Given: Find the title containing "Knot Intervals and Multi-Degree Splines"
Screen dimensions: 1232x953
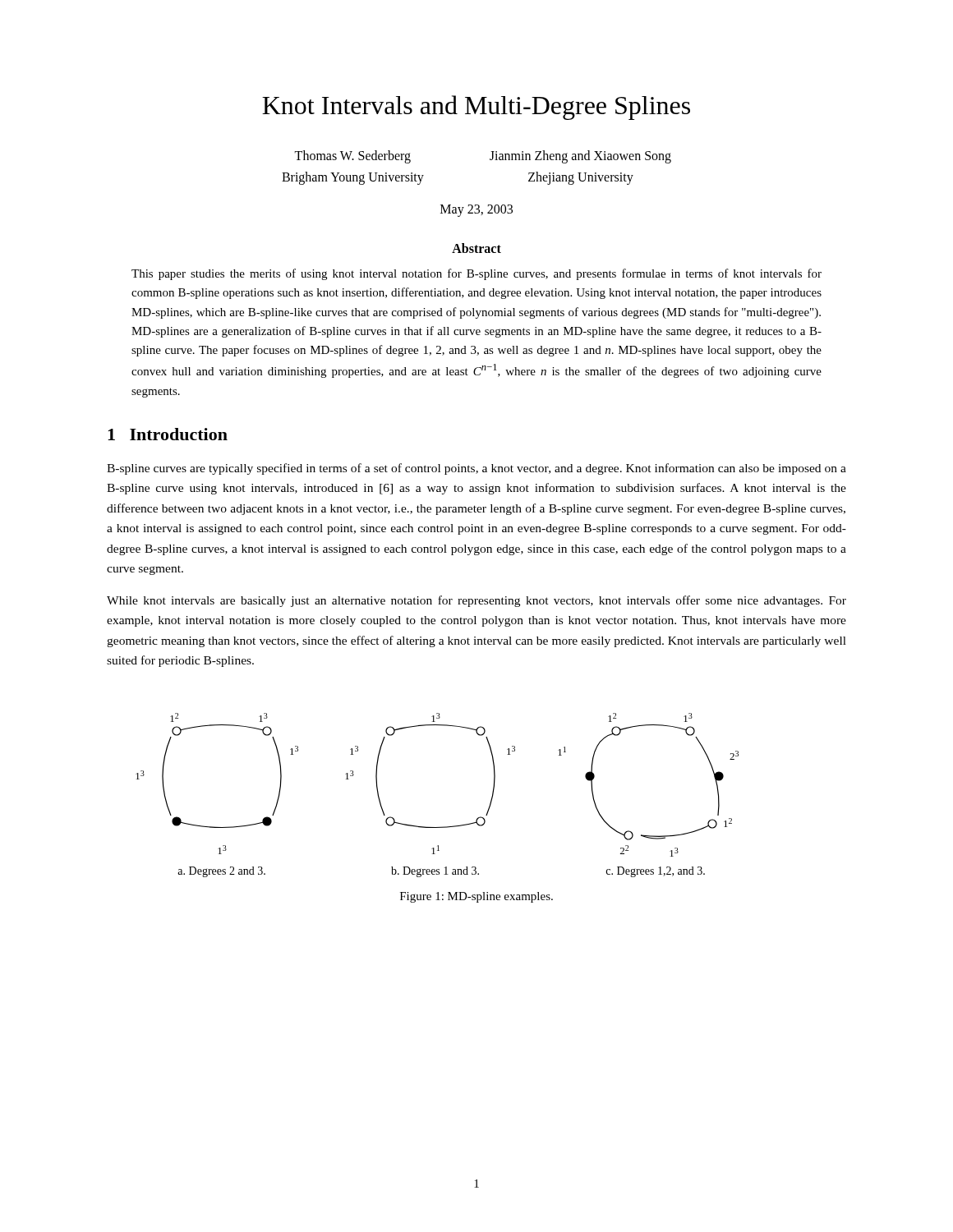Looking at the screenshot, I should point(476,97).
